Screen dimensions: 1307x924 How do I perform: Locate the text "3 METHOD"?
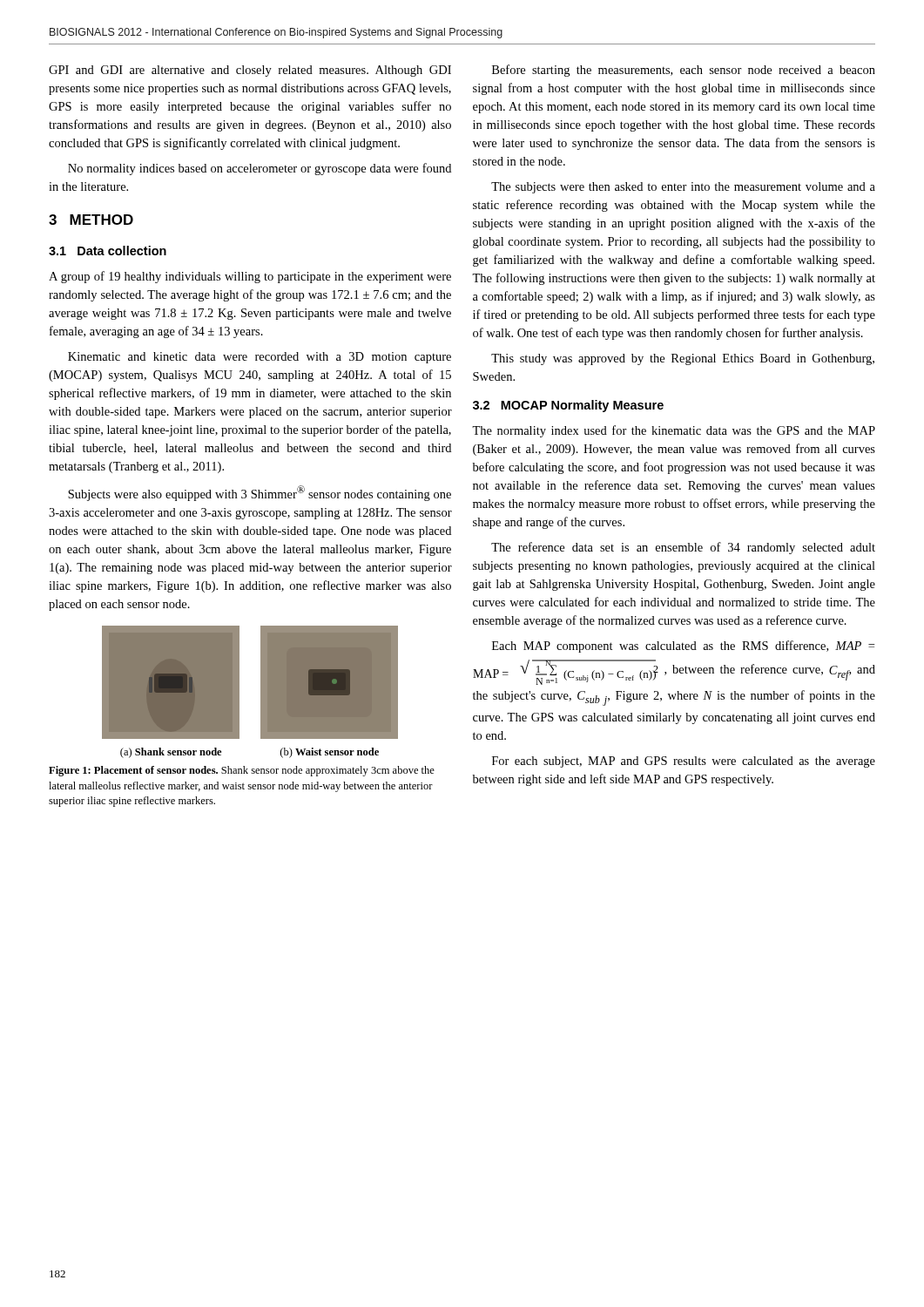(x=91, y=220)
